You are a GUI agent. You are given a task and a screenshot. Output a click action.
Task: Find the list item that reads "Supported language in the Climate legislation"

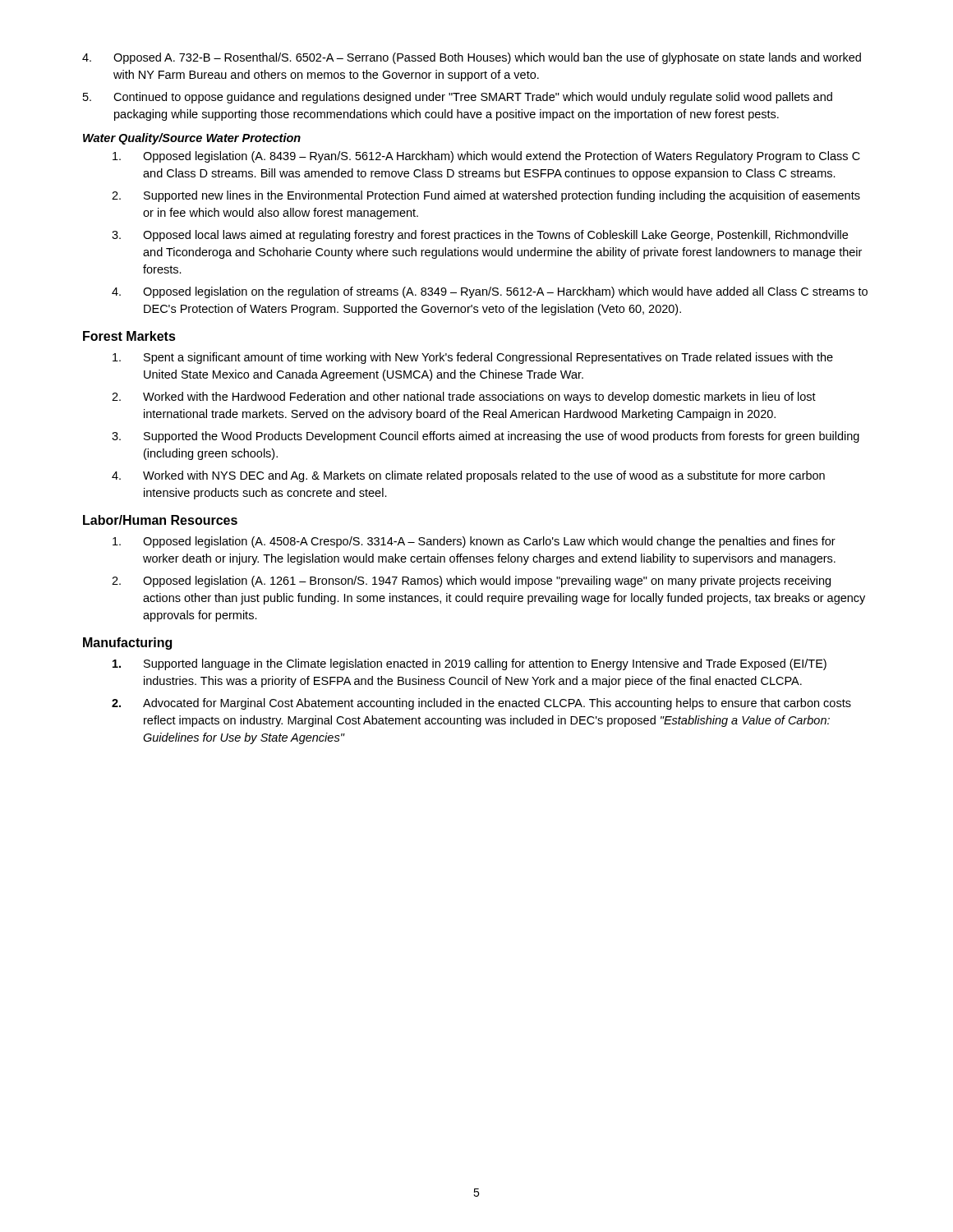tap(491, 673)
